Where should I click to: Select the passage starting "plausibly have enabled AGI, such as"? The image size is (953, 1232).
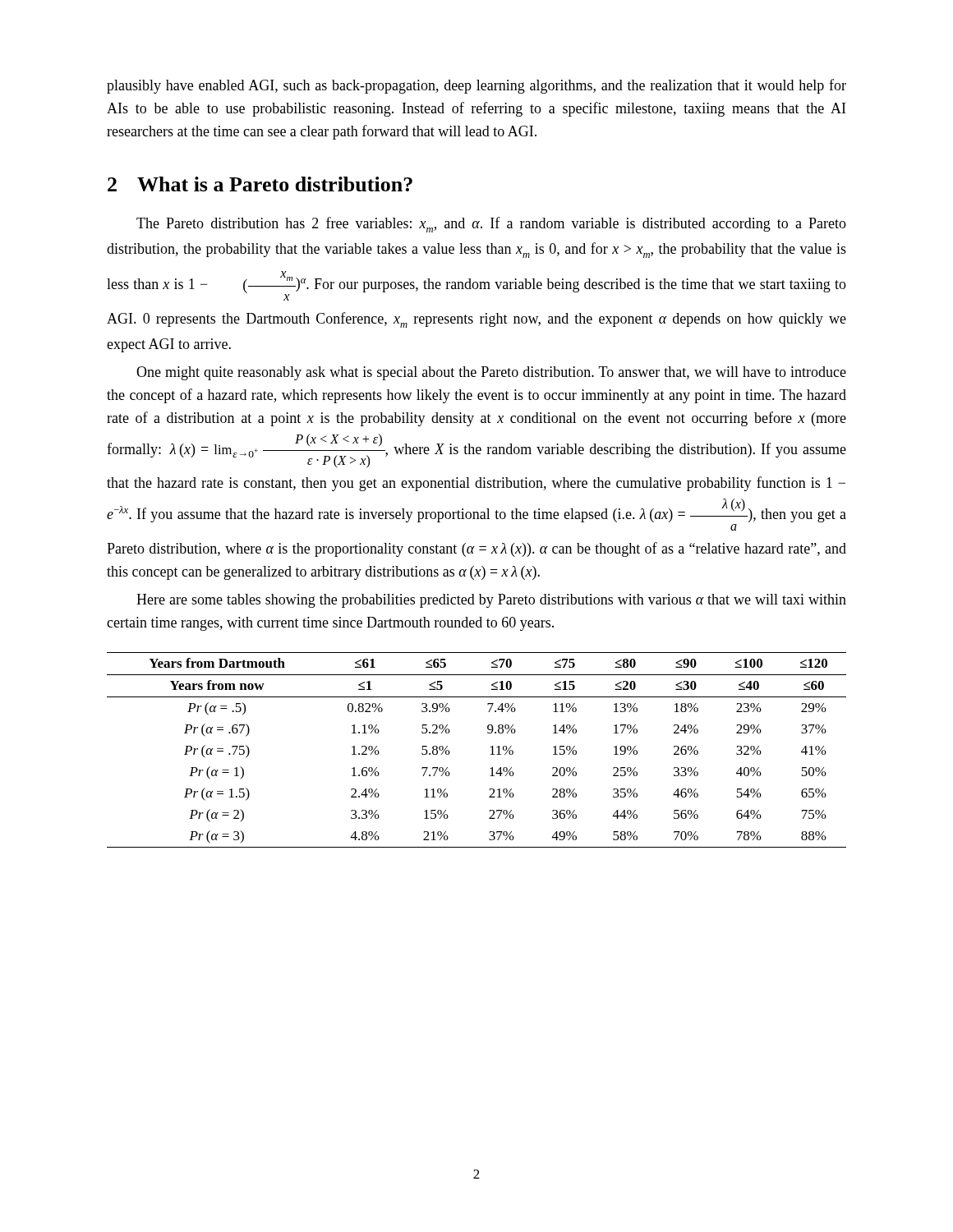tap(476, 109)
